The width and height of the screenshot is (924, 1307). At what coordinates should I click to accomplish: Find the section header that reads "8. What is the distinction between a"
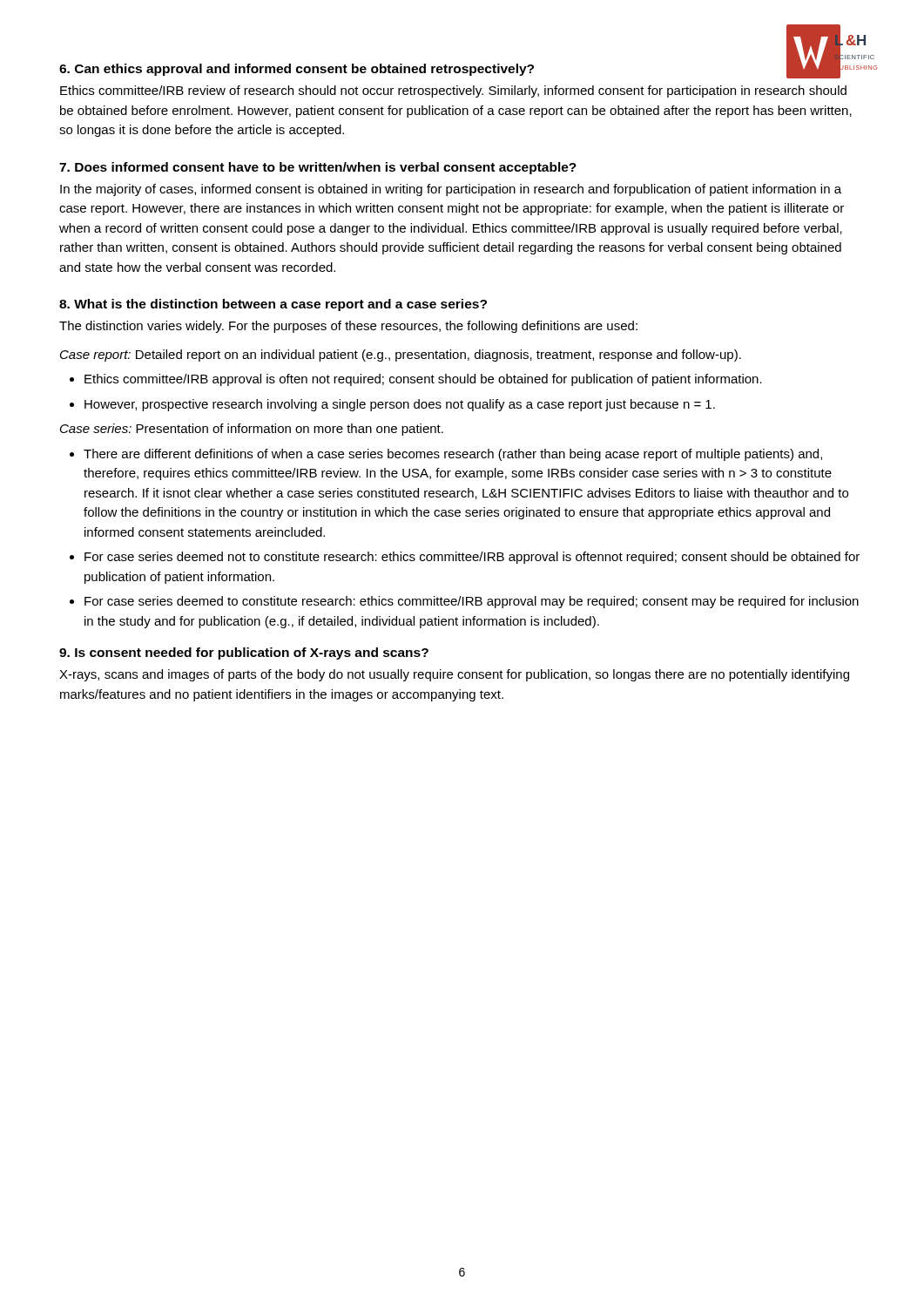(273, 304)
